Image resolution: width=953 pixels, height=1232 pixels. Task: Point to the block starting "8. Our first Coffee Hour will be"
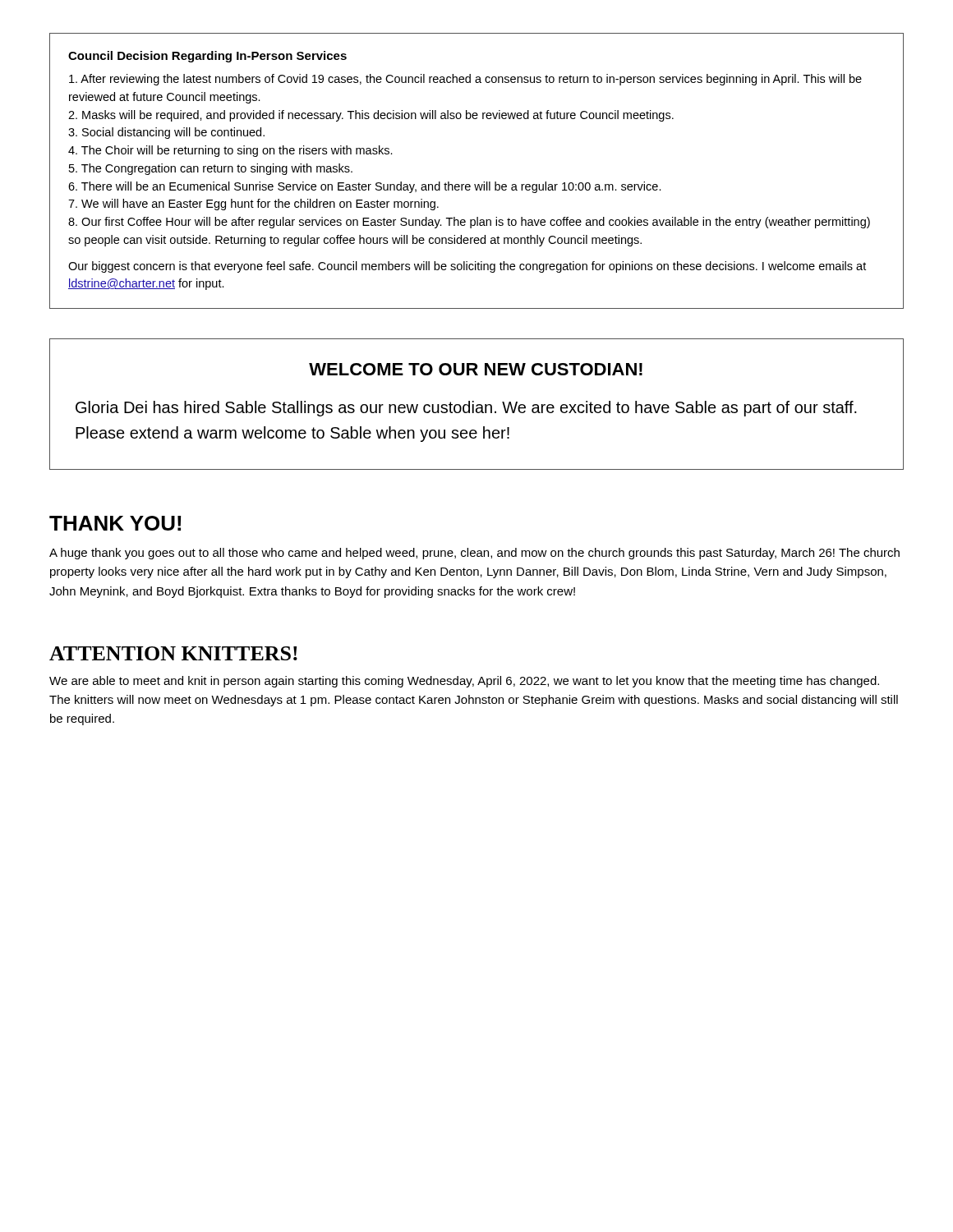click(469, 231)
